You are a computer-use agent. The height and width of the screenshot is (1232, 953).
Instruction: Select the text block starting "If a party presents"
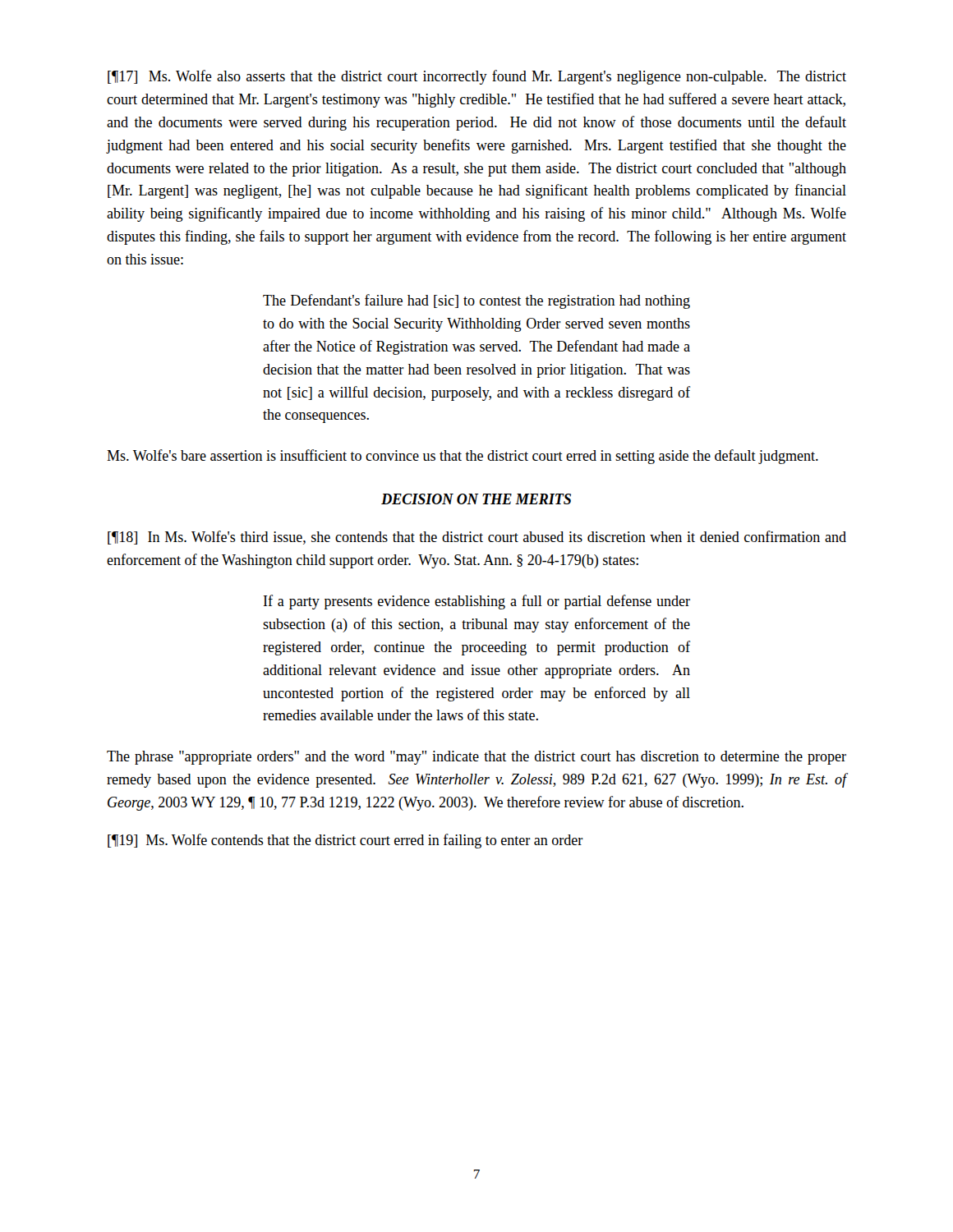coord(476,659)
